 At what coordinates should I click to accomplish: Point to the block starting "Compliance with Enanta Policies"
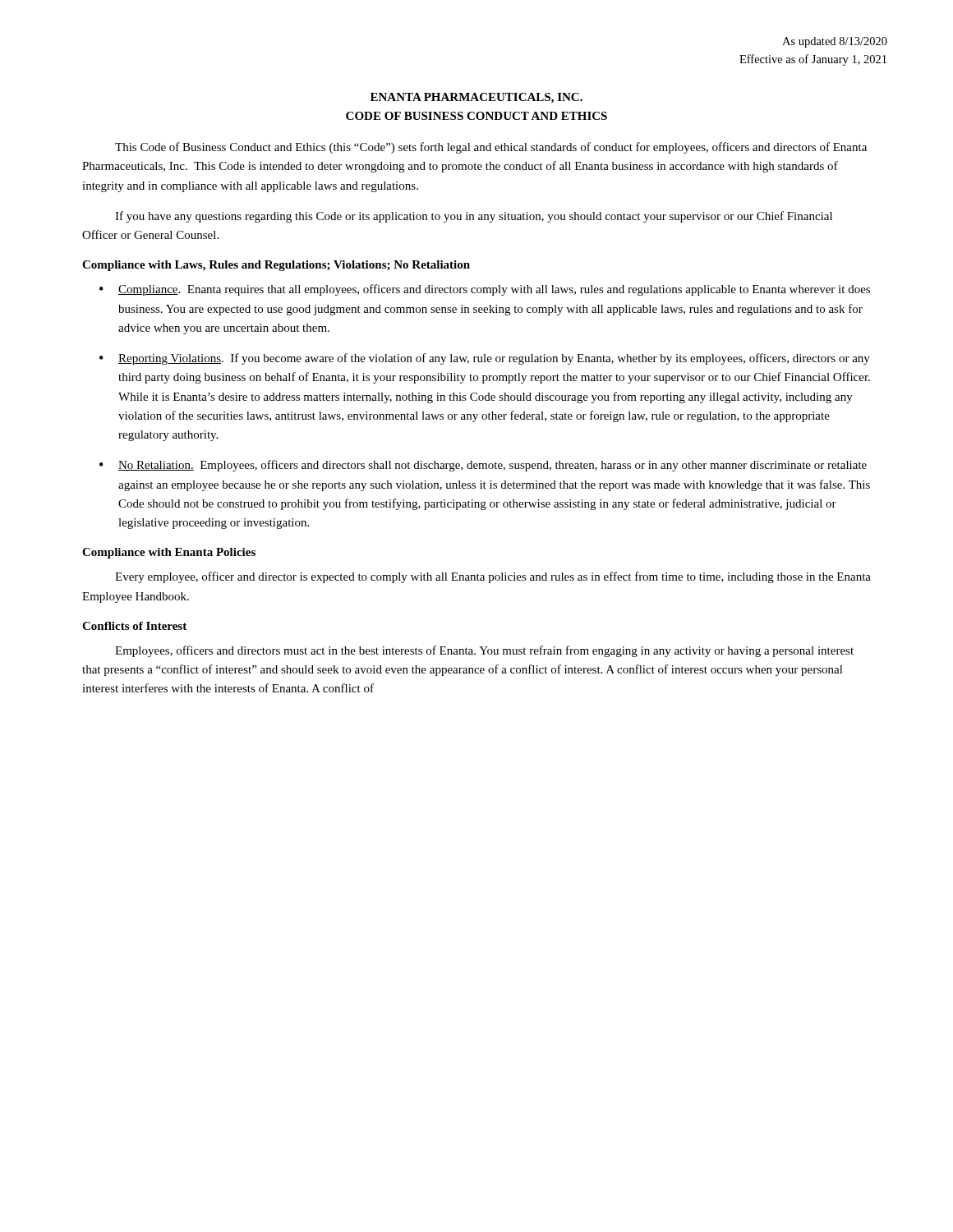[x=169, y=552]
